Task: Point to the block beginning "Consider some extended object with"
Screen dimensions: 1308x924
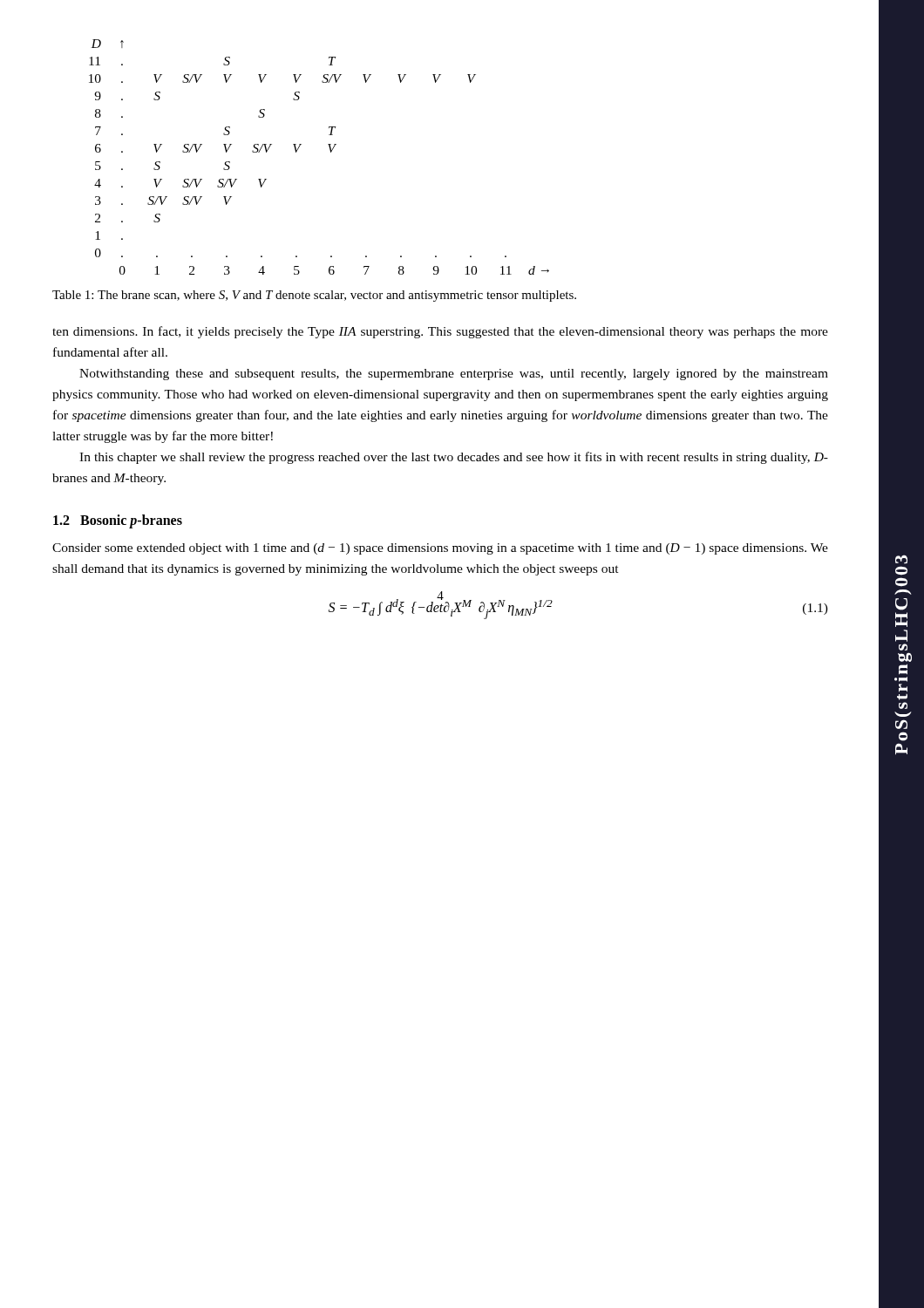Action: (440, 558)
